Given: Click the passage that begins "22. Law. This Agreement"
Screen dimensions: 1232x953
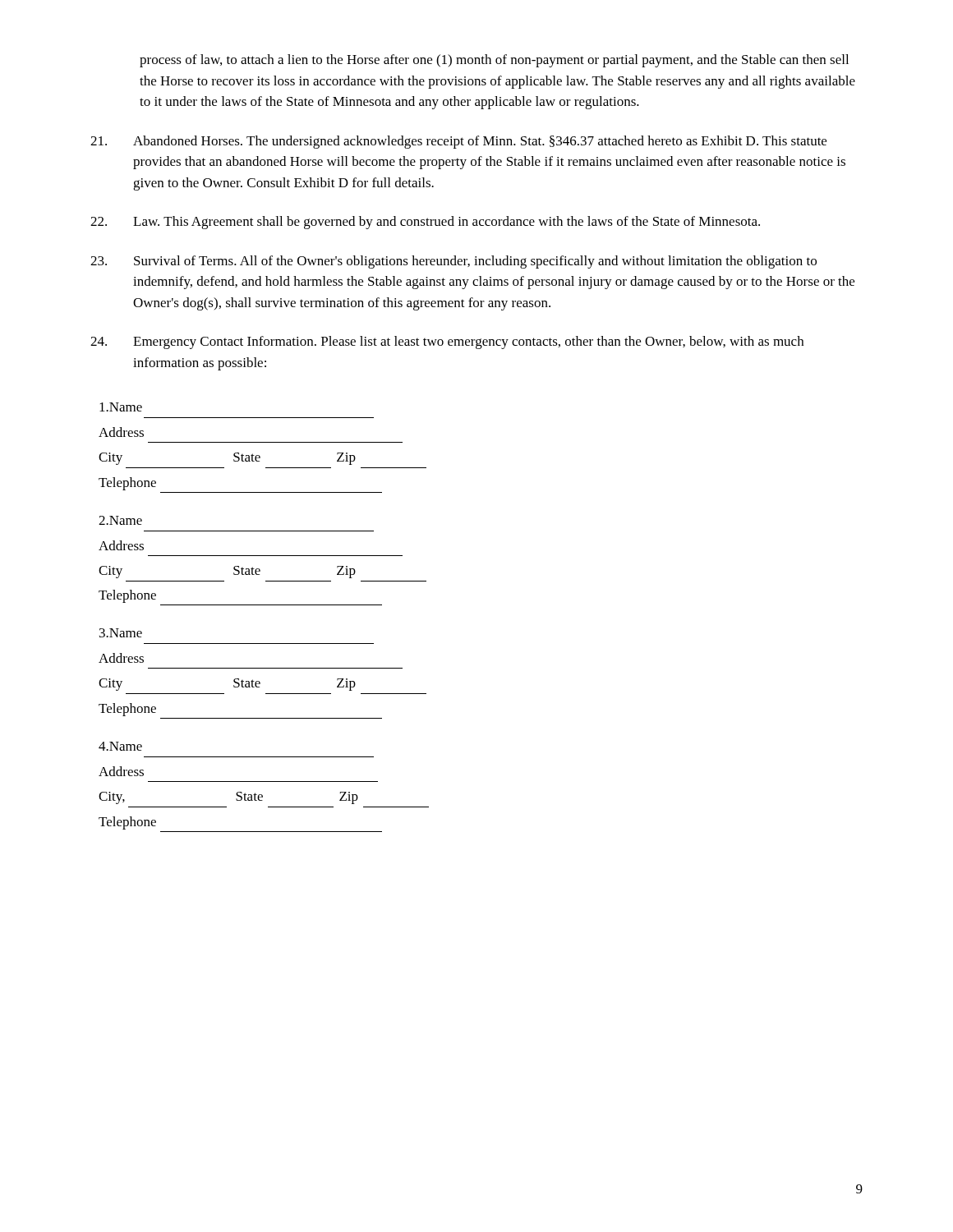Looking at the screenshot, I should (476, 222).
